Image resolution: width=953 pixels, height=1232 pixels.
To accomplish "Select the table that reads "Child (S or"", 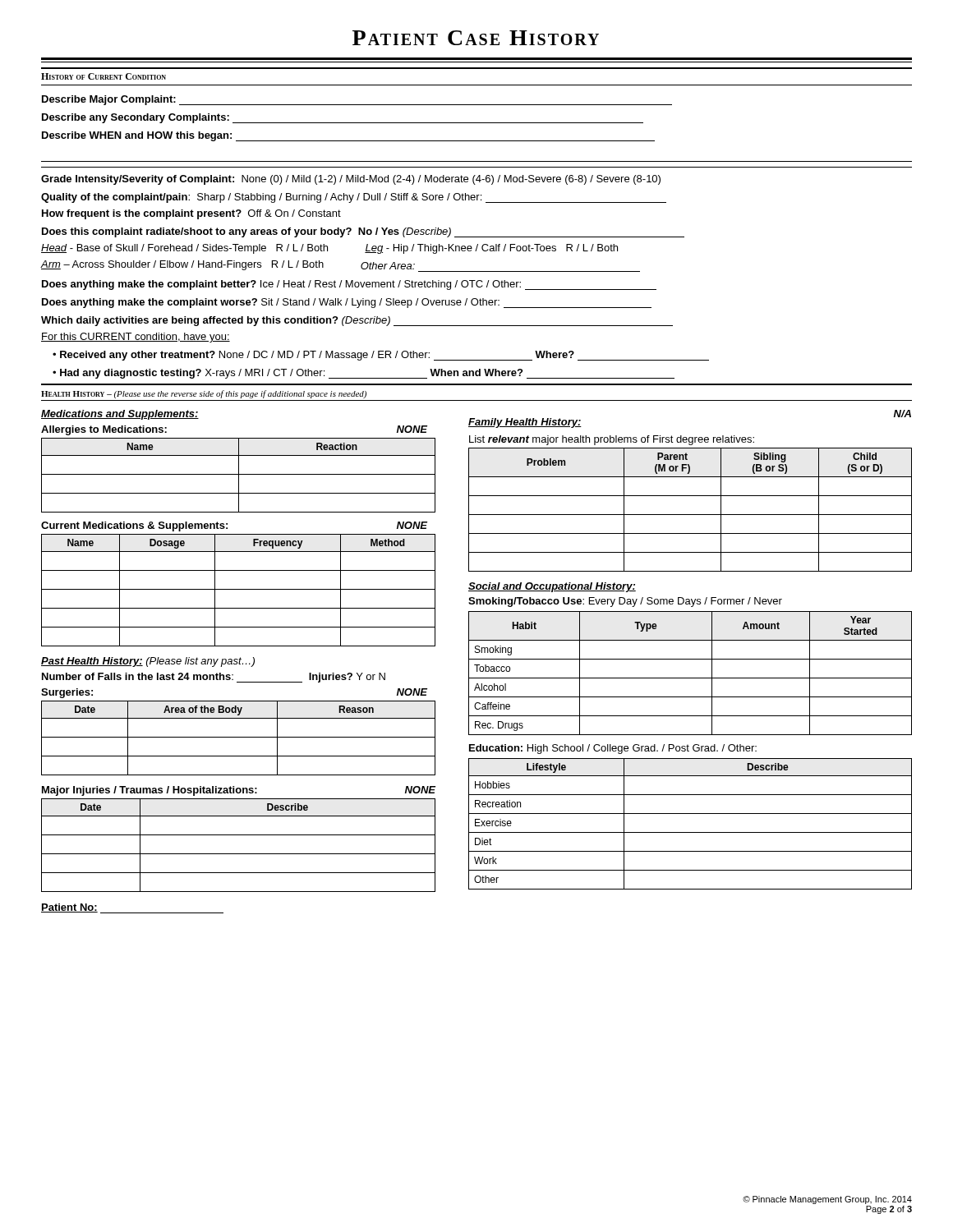I will click(x=690, y=510).
